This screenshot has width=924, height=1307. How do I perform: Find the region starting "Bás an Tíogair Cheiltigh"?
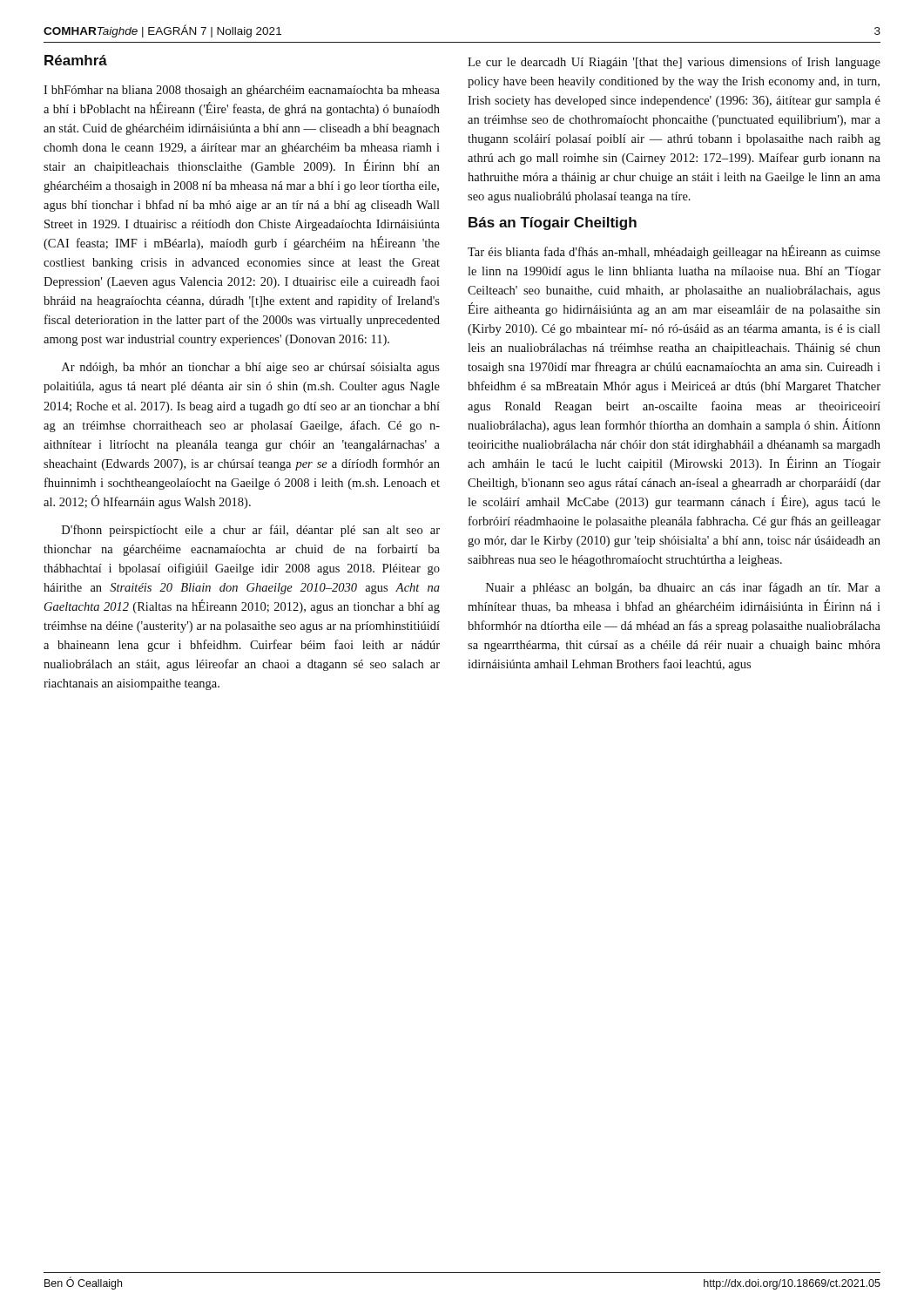click(x=553, y=223)
